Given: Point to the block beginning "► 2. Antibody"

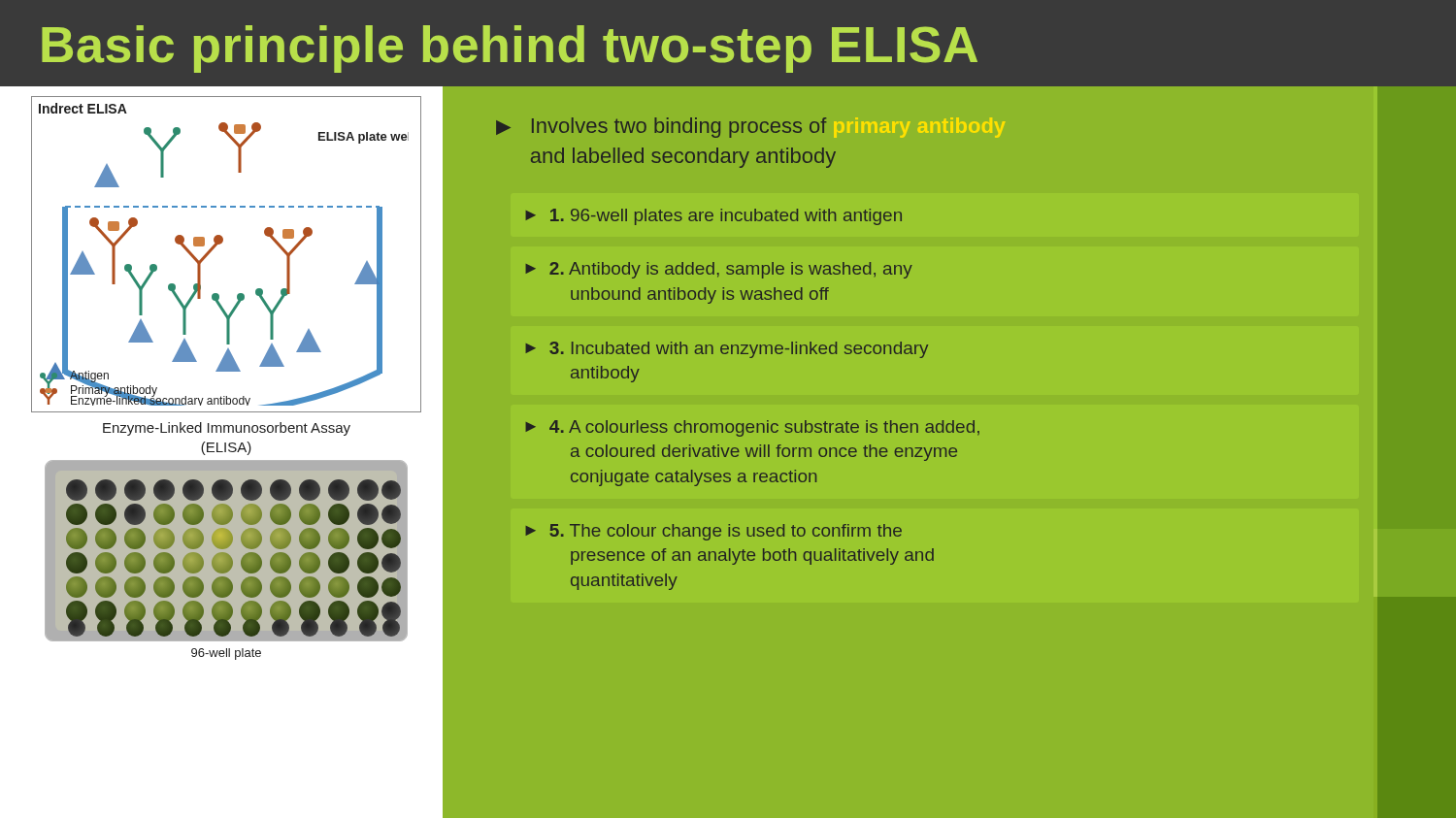Looking at the screenshot, I should click(717, 281).
